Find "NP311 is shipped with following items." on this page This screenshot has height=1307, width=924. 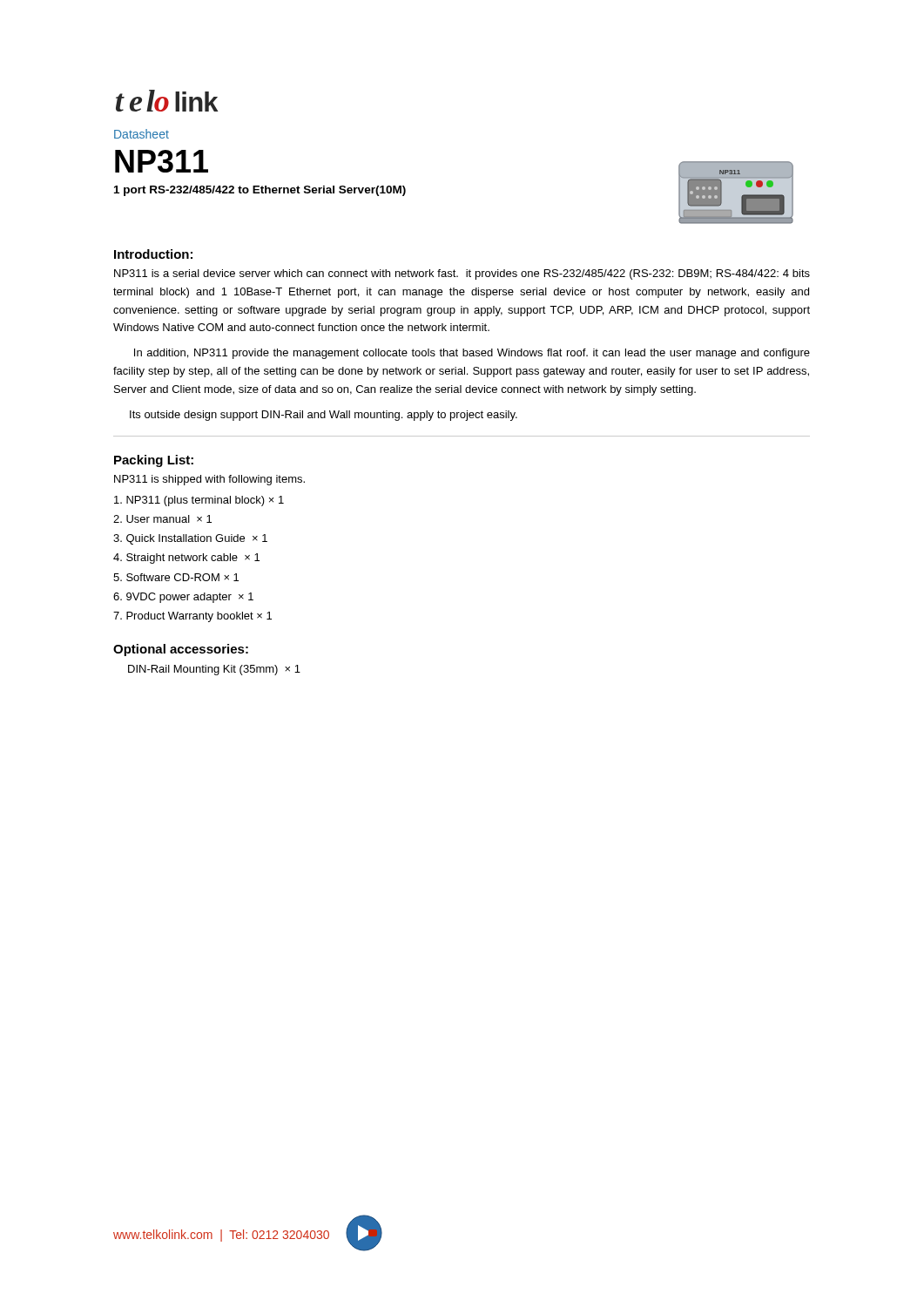point(209,479)
